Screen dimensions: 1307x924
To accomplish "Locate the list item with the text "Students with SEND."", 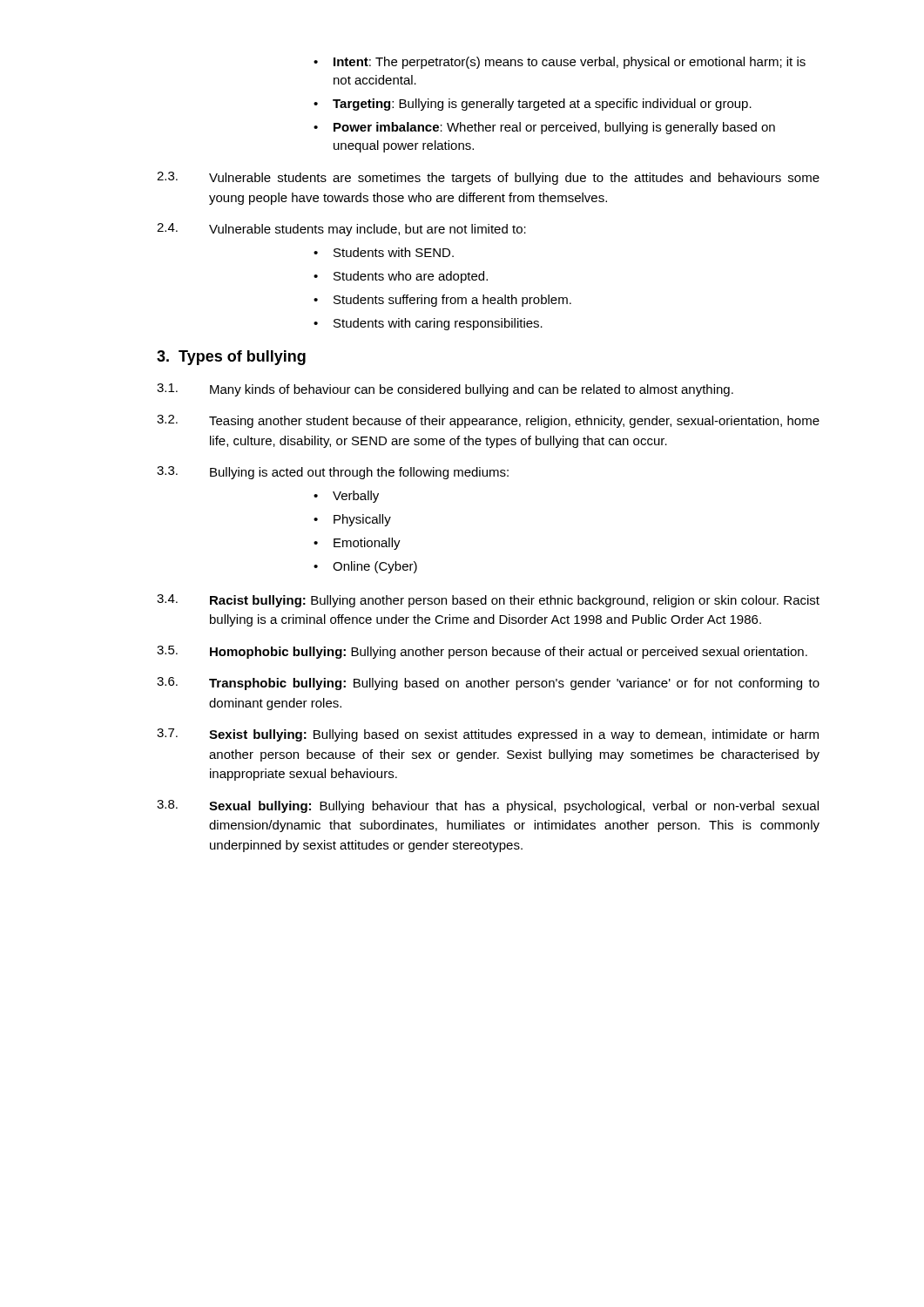I will point(394,252).
